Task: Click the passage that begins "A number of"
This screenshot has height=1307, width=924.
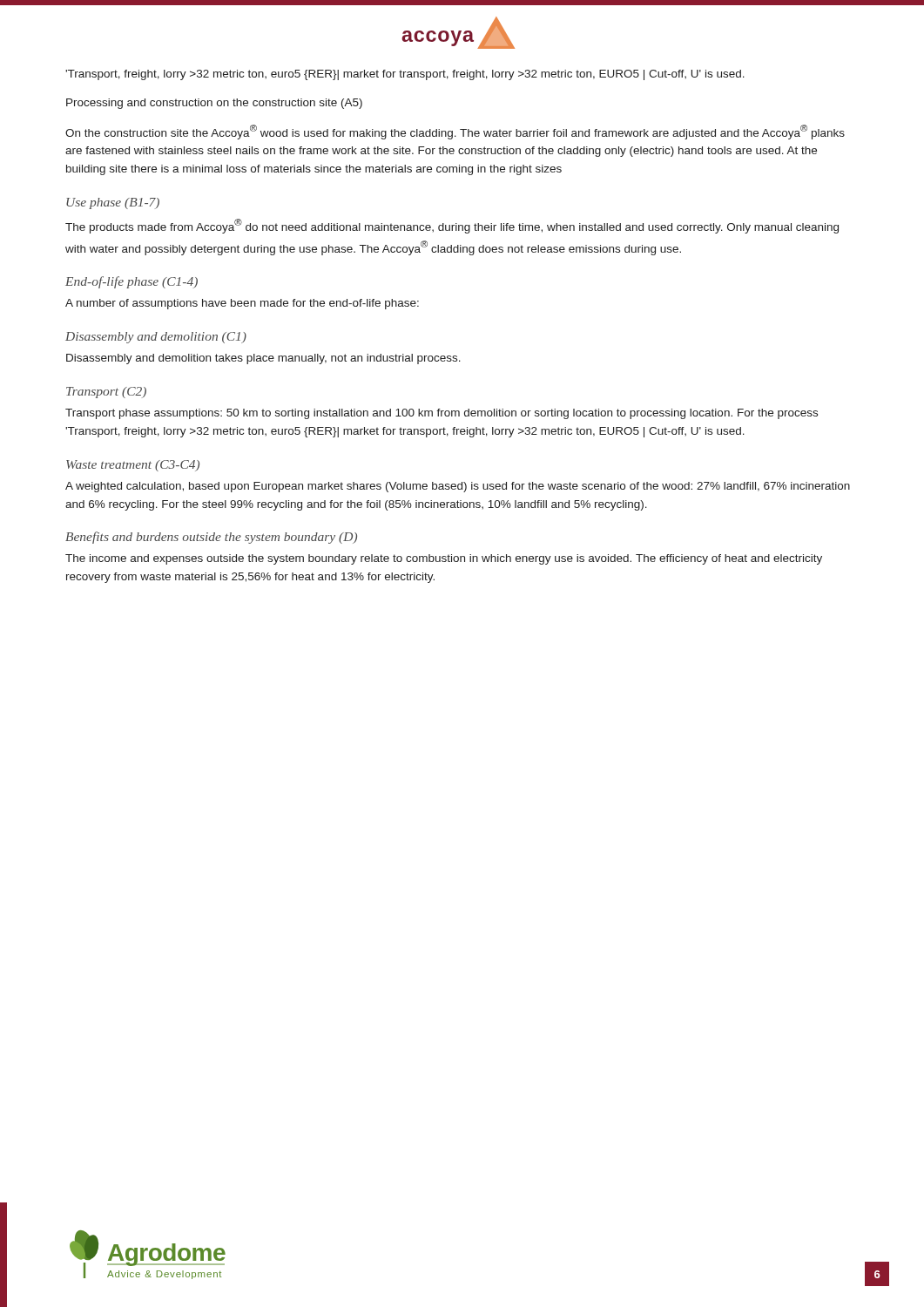Action: coord(242,303)
